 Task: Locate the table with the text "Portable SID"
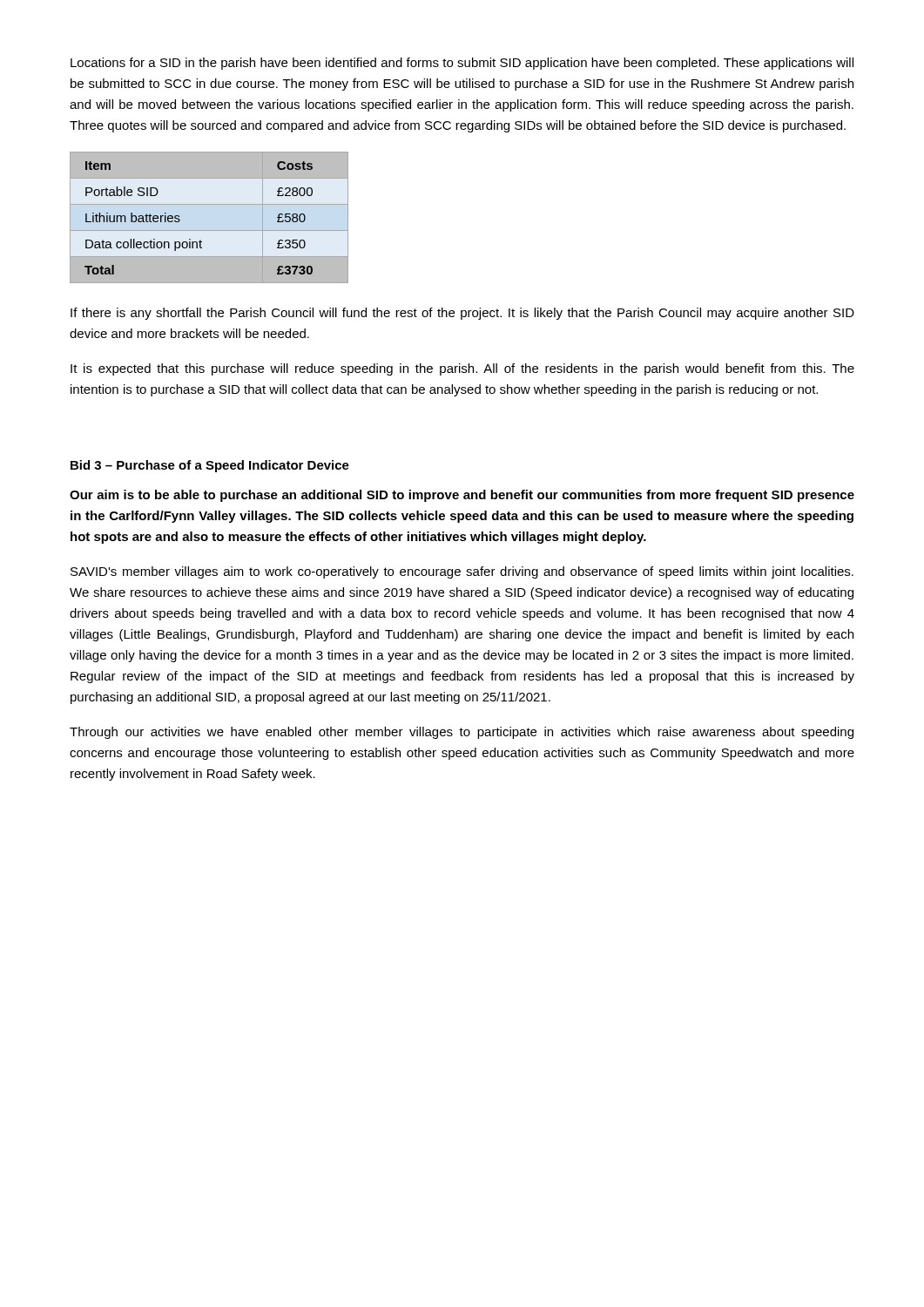[462, 217]
